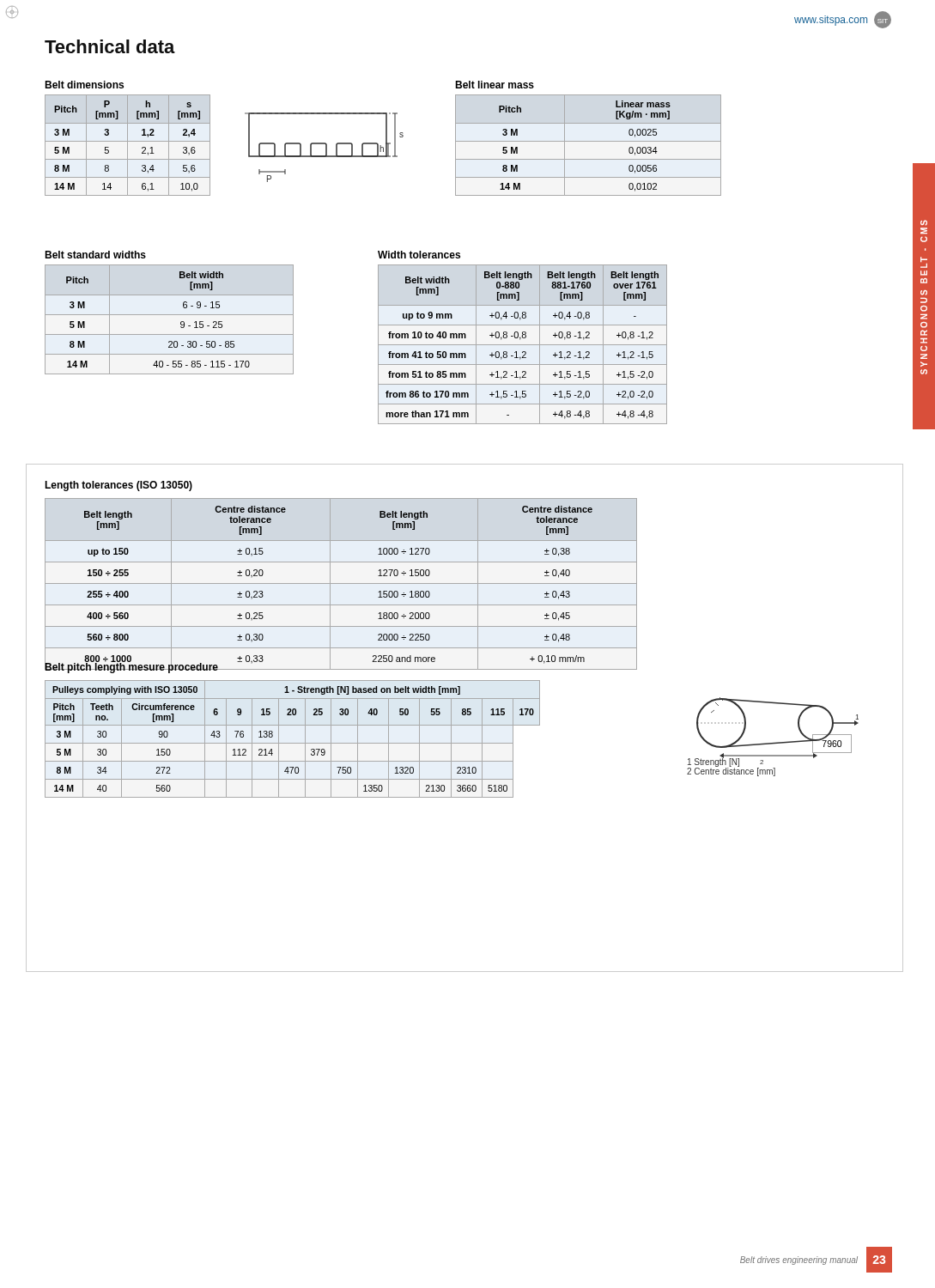Click on the table containing "h [mm]"
935x1288 pixels.
pyautogui.click(x=127, y=145)
